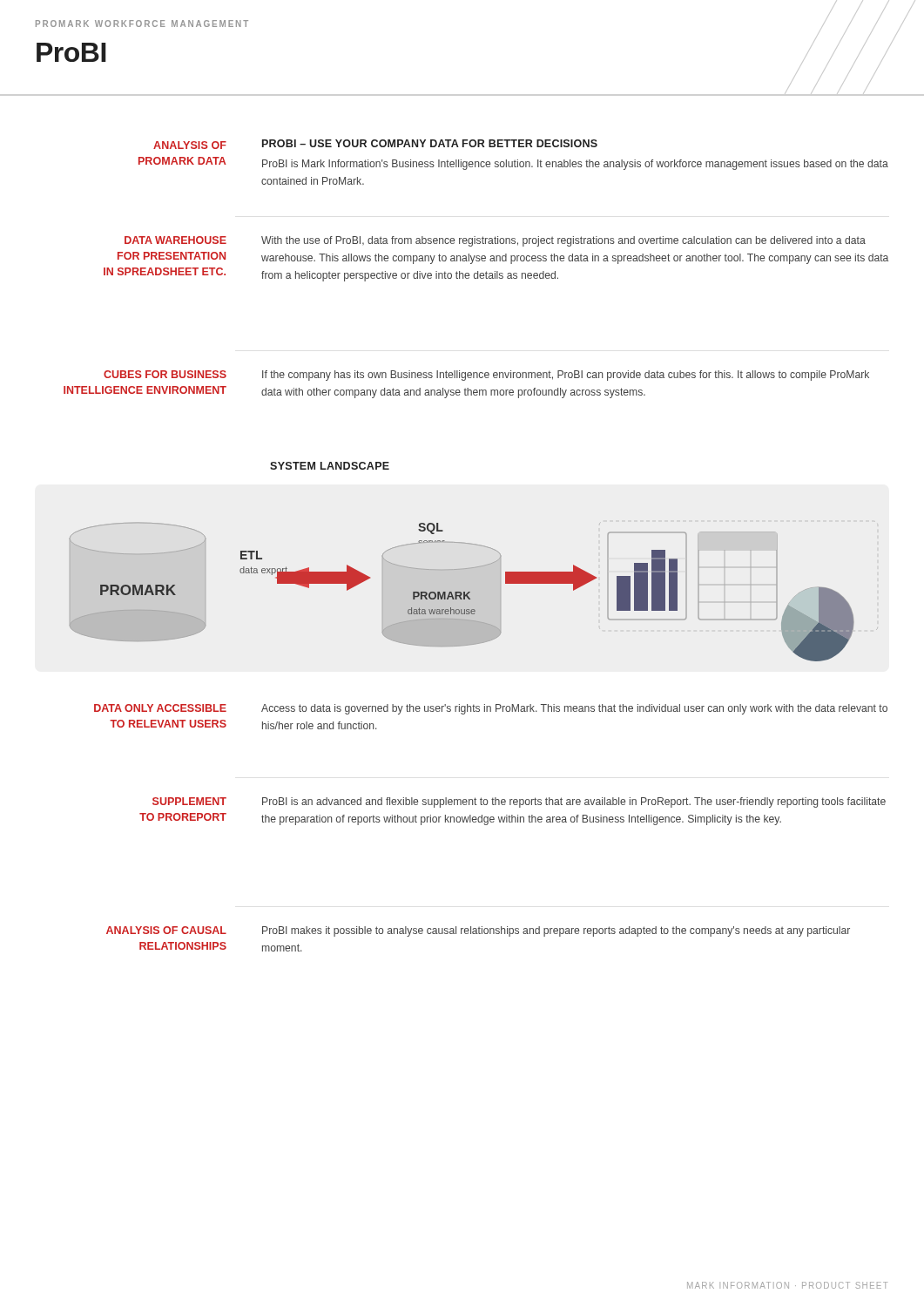Find the passage starting "ANALYSIS OFPROMARK DATA"
Viewport: 924px width, 1307px height.
pos(131,153)
